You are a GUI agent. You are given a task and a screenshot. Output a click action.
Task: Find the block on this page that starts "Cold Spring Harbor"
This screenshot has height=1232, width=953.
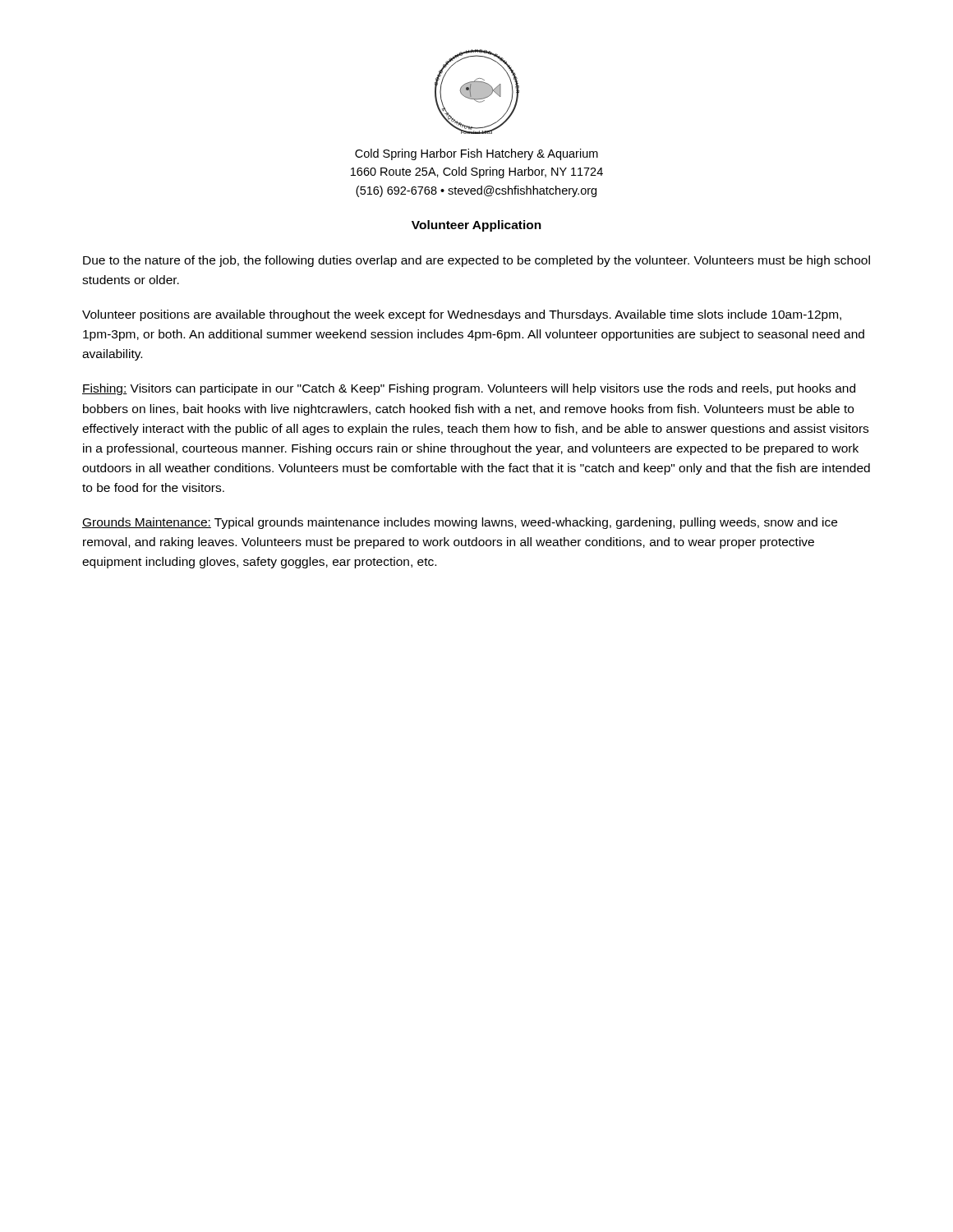point(476,172)
